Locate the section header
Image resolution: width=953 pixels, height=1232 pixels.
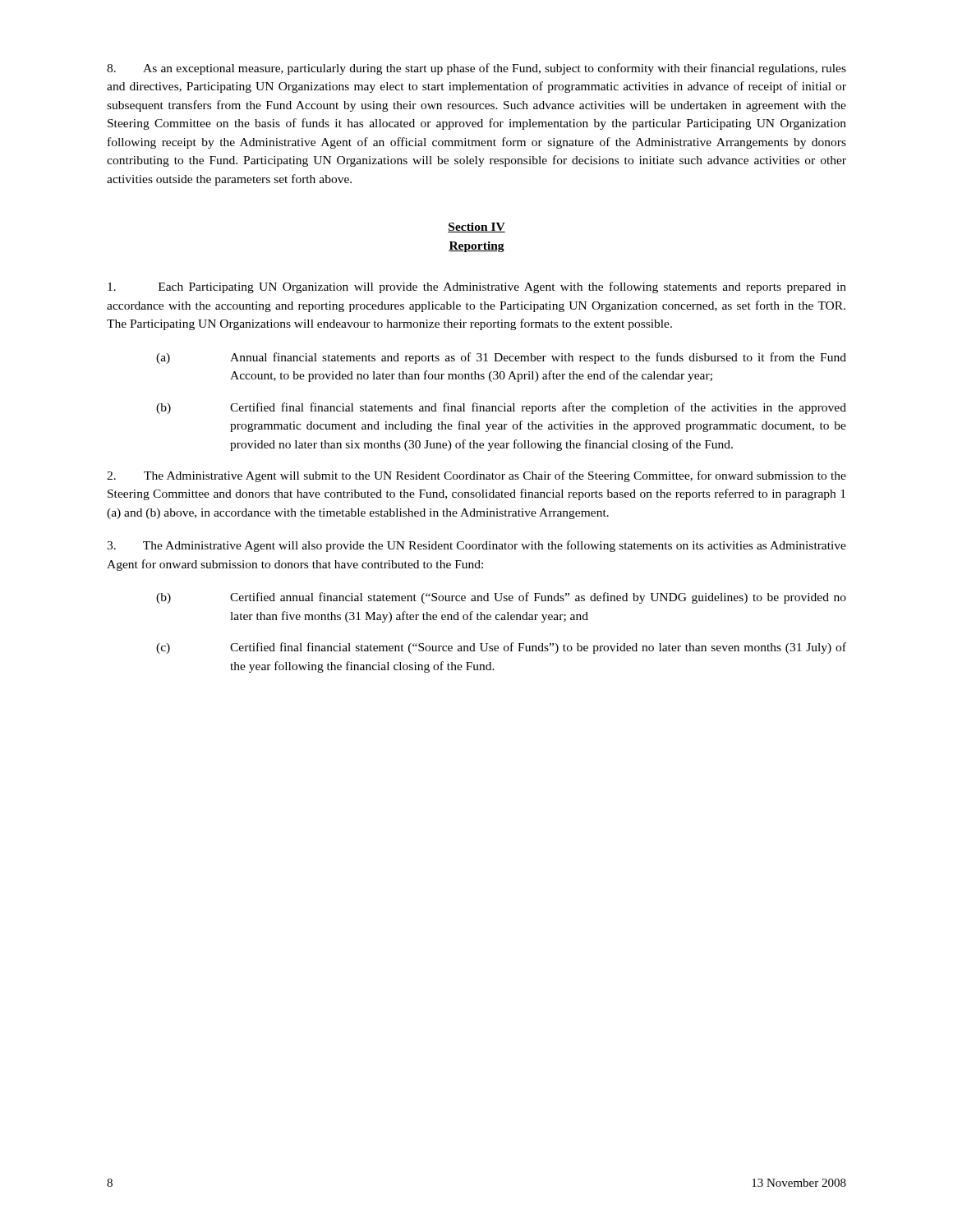476,236
